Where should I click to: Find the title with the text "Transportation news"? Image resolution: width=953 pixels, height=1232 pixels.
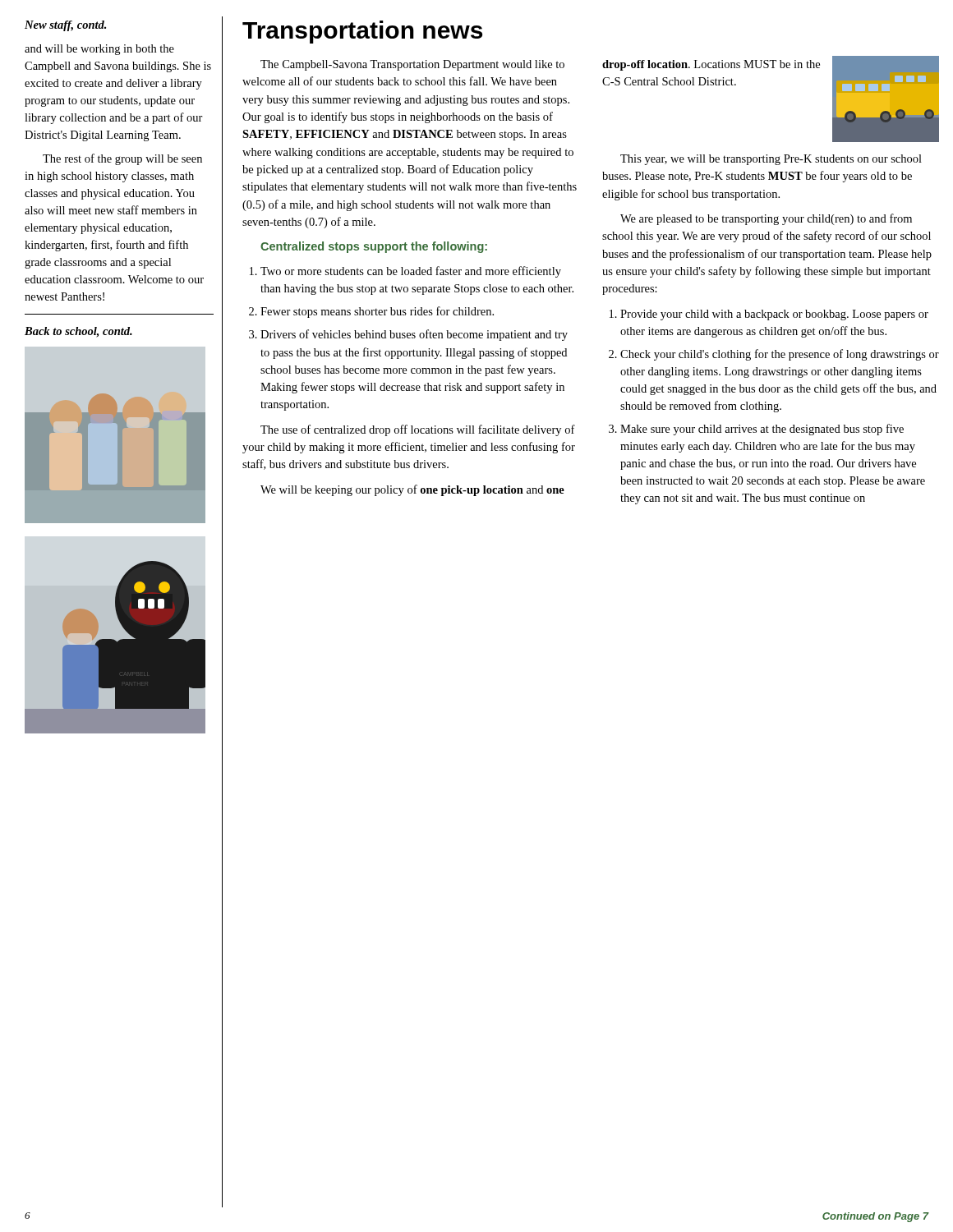(362, 32)
